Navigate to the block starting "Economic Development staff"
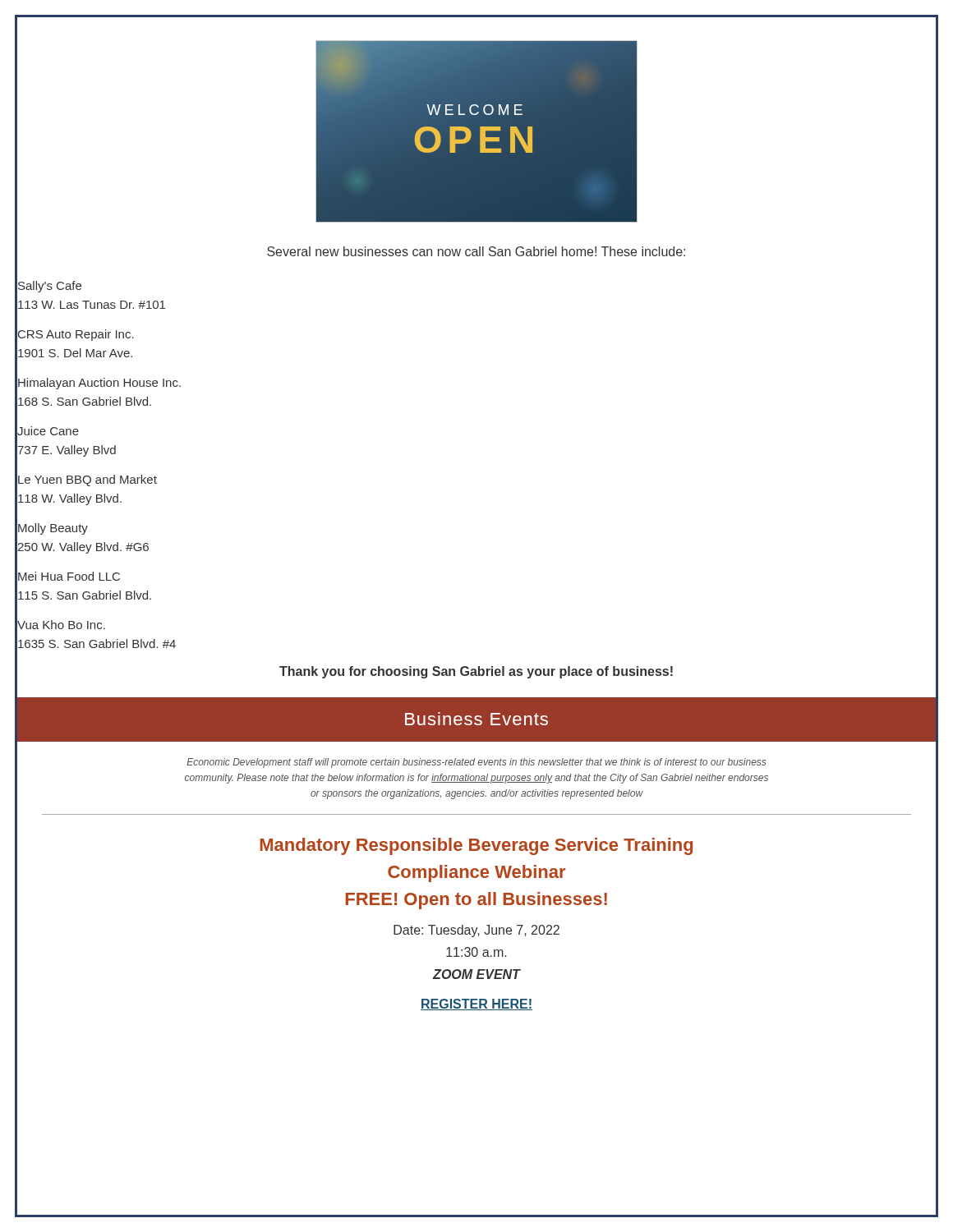The width and height of the screenshot is (953, 1232). coord(476,778)
